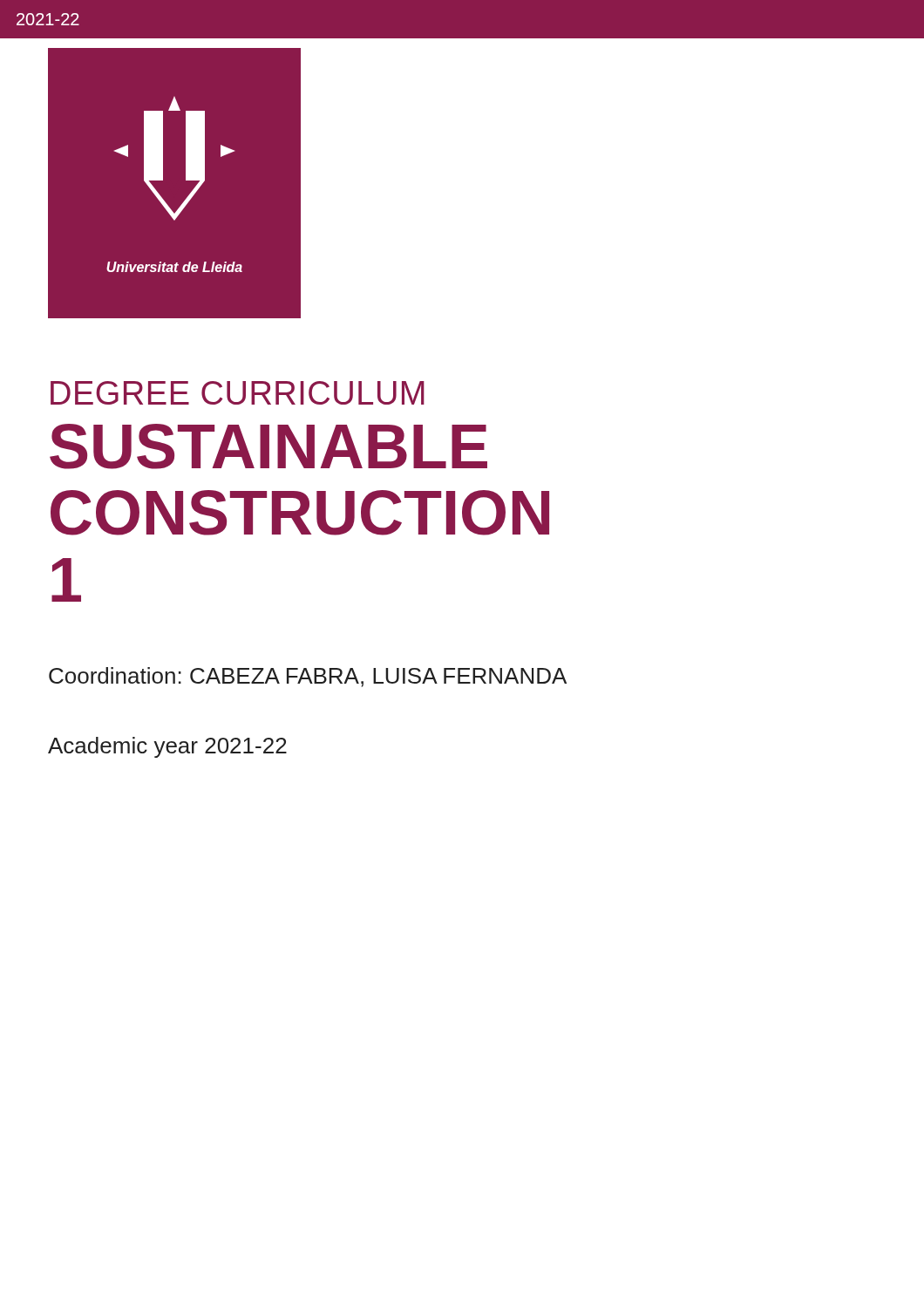The width and height of the screenshot is (924, 1308).
Task: Find the logo
Action: click(174, 183)
